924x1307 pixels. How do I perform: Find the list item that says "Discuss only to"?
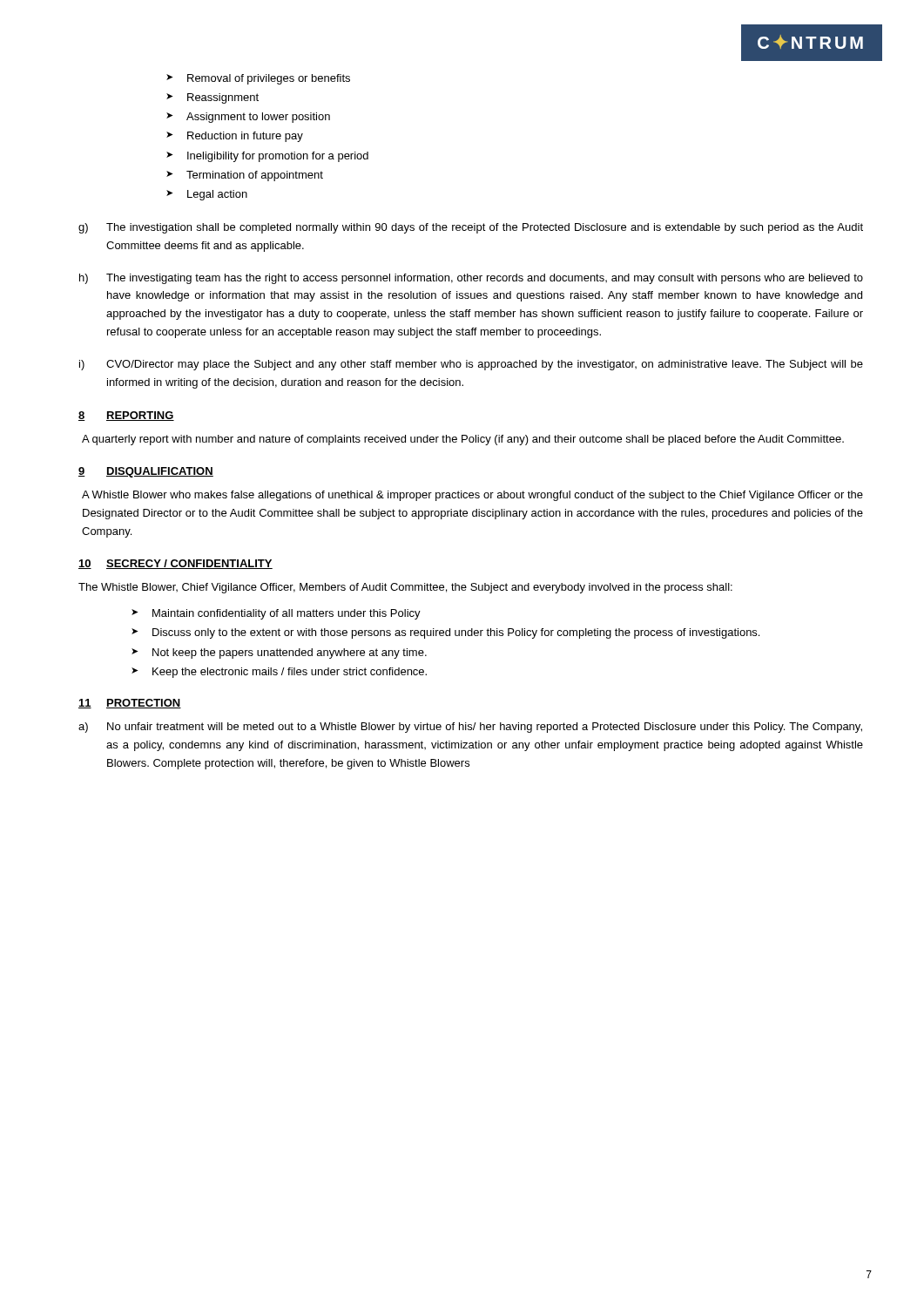click(456, 633)
